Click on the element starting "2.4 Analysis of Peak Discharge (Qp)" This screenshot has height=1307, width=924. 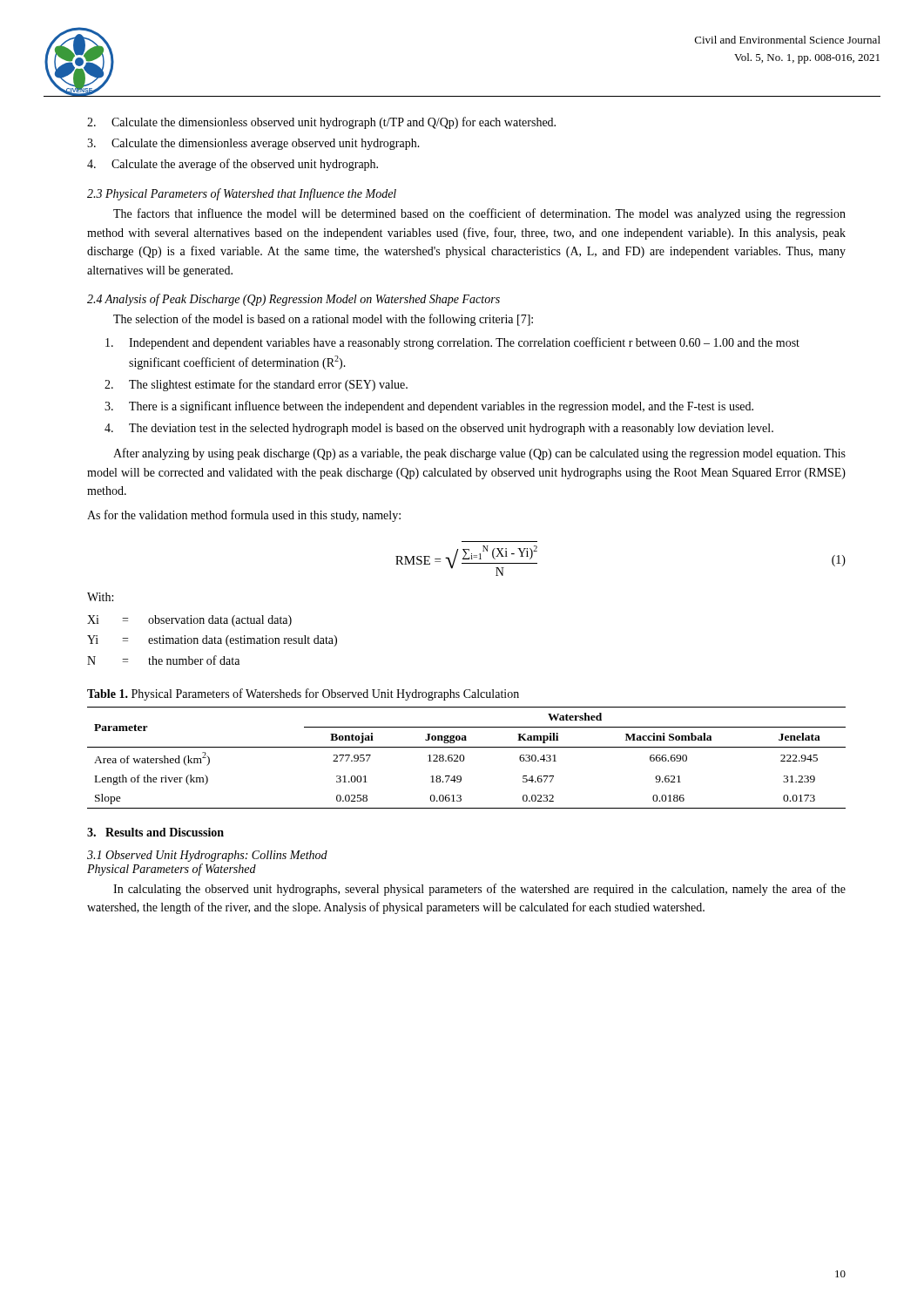coord(294,299)
